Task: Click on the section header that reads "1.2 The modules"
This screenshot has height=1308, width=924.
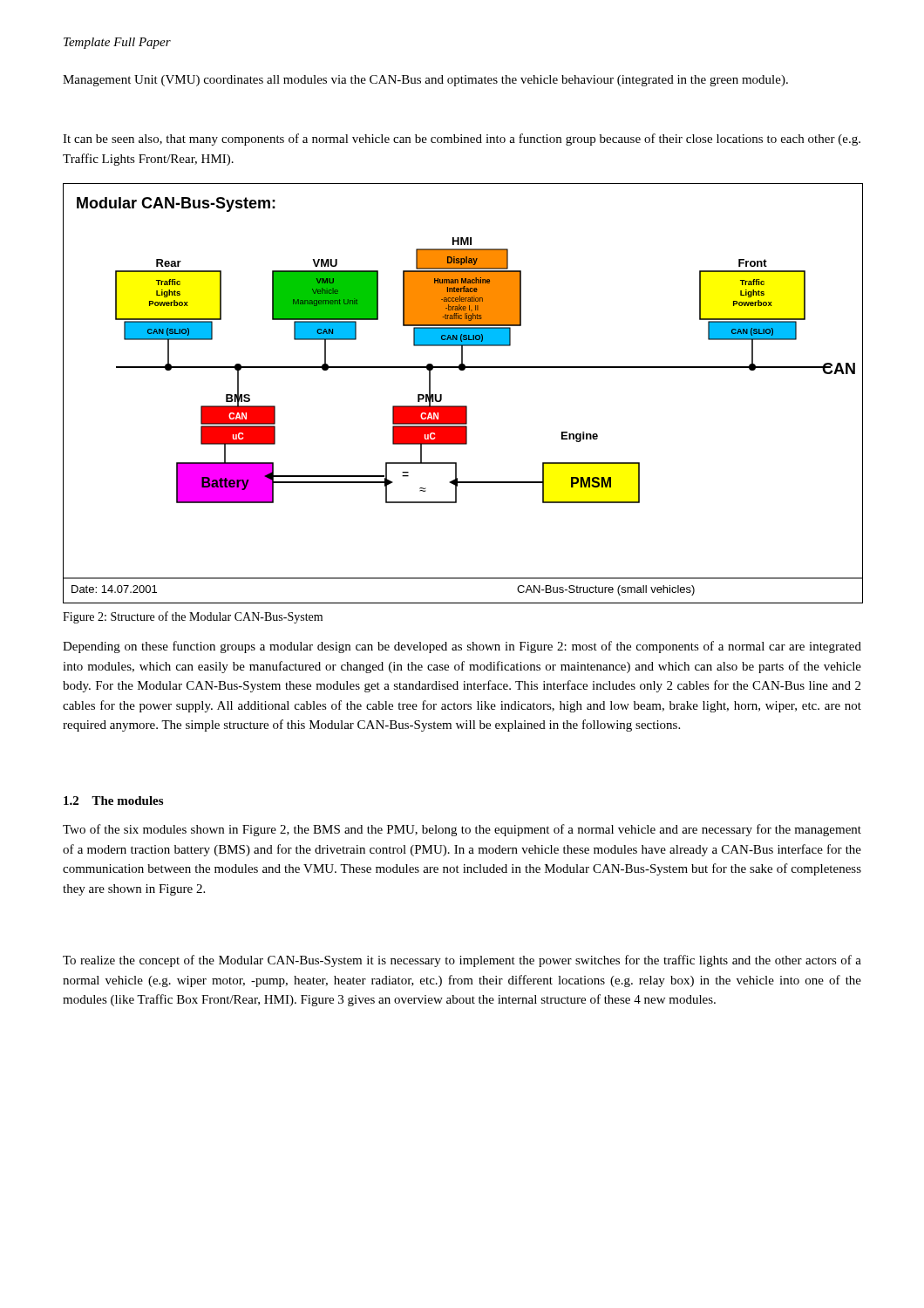Action: (x=113, y=800)
